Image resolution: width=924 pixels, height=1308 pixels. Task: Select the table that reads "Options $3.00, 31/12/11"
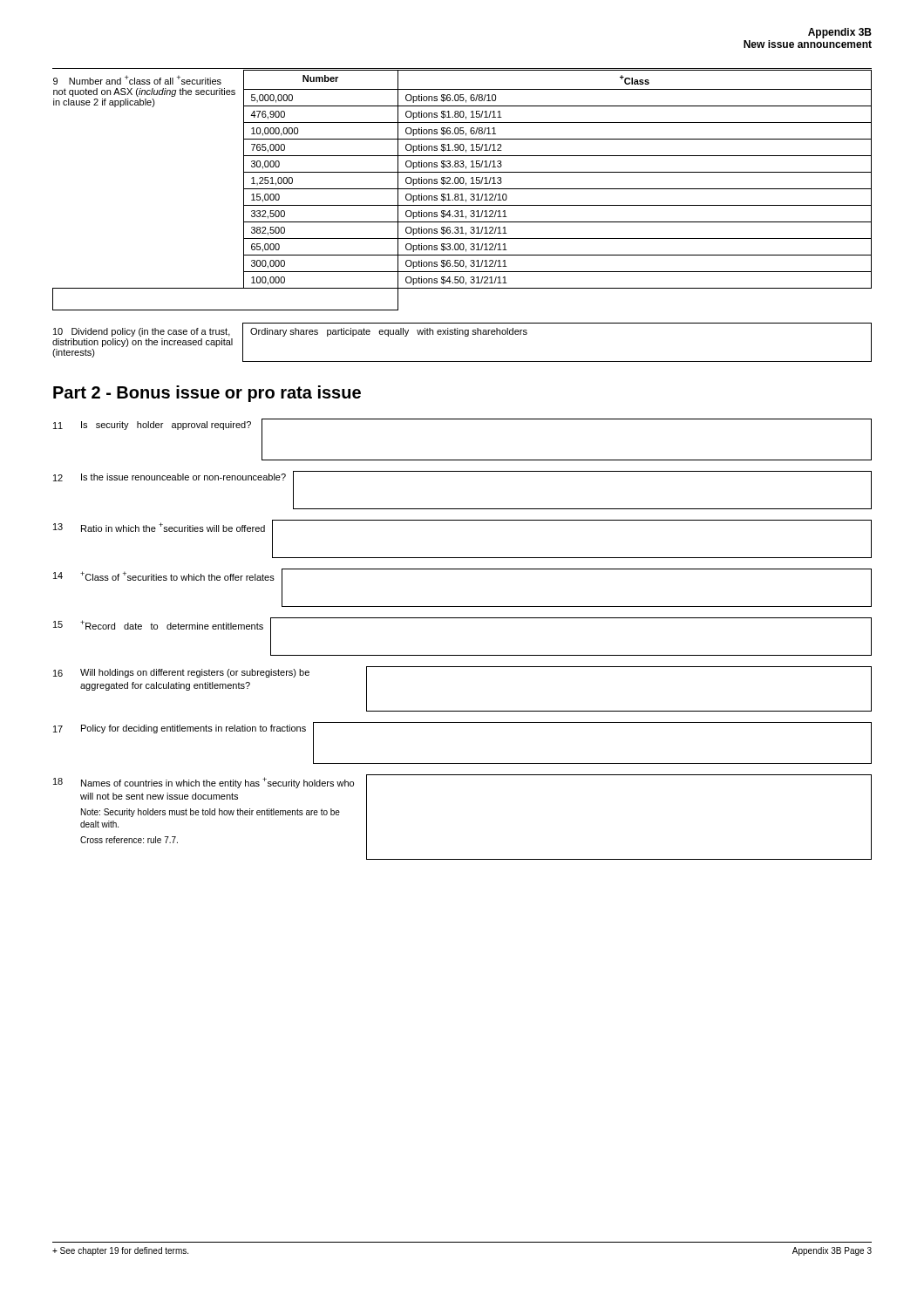click(x=462, y=190)
